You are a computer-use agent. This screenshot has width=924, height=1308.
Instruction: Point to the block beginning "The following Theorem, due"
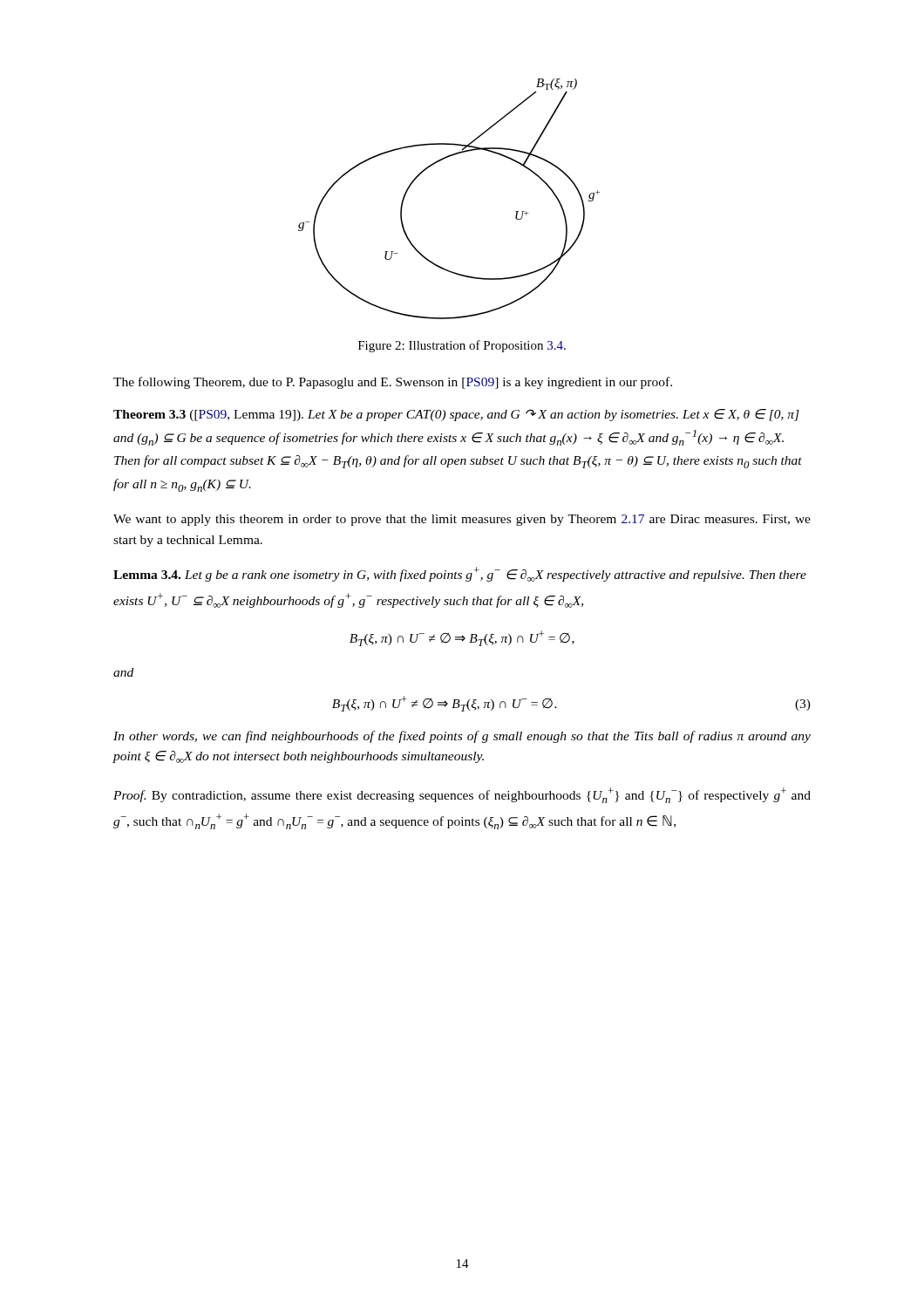(393, 381)
